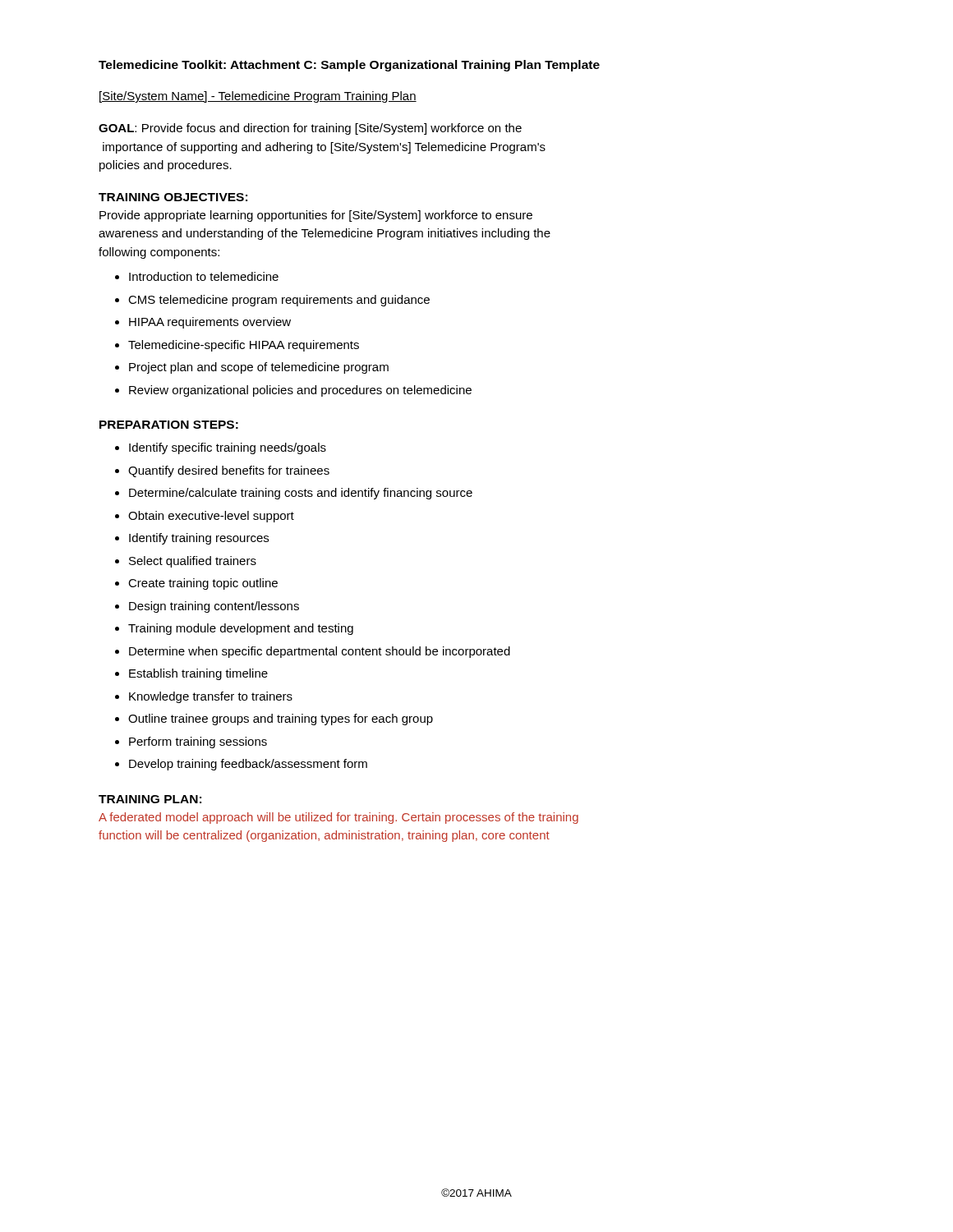Image resolution: width=953 pixels, height=1232 pixels.
Task: Click on the list item with the text "Design training content/lessons"
Action: 214,607
